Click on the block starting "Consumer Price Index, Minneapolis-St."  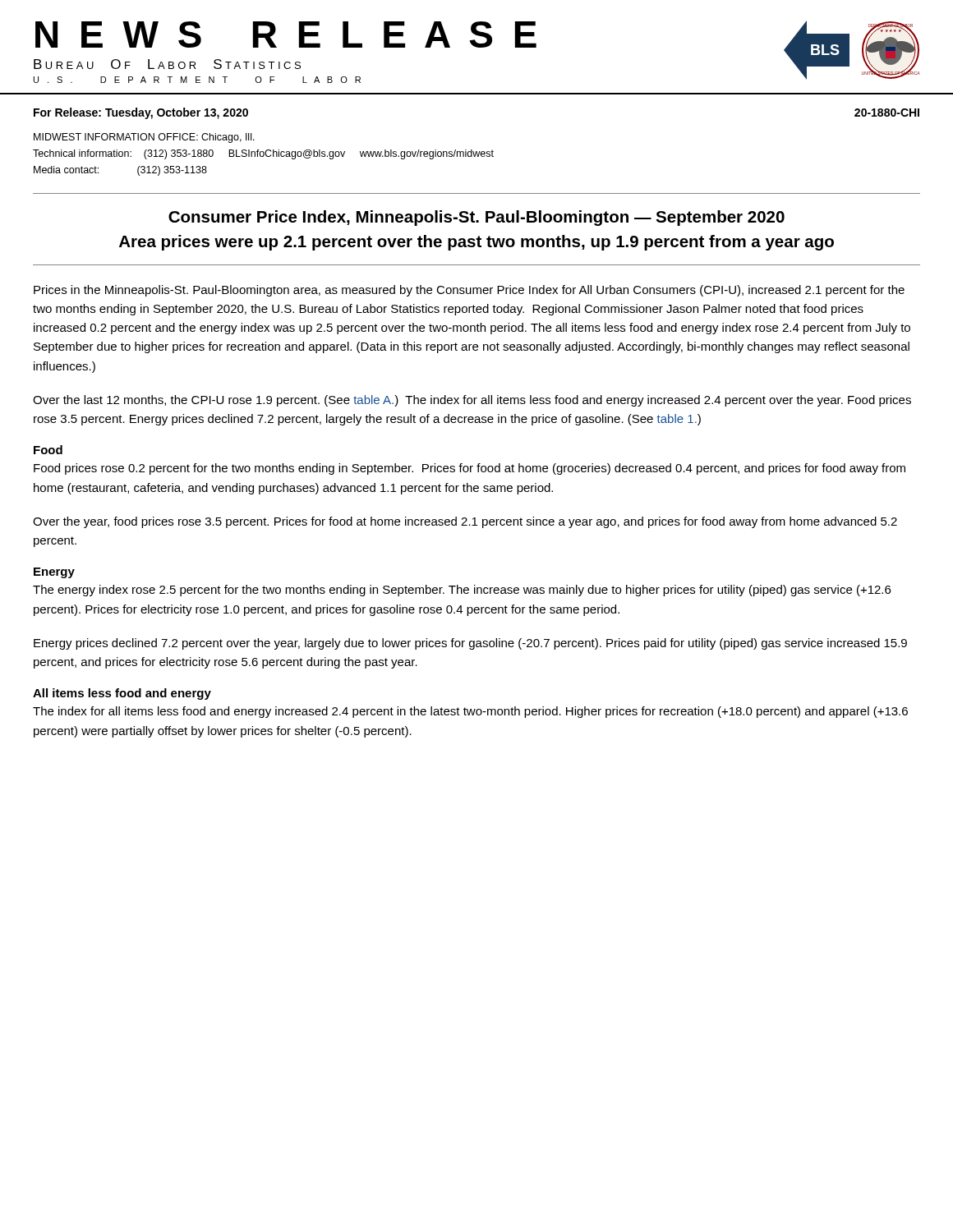pyautogui.click(x=476, y=229)
